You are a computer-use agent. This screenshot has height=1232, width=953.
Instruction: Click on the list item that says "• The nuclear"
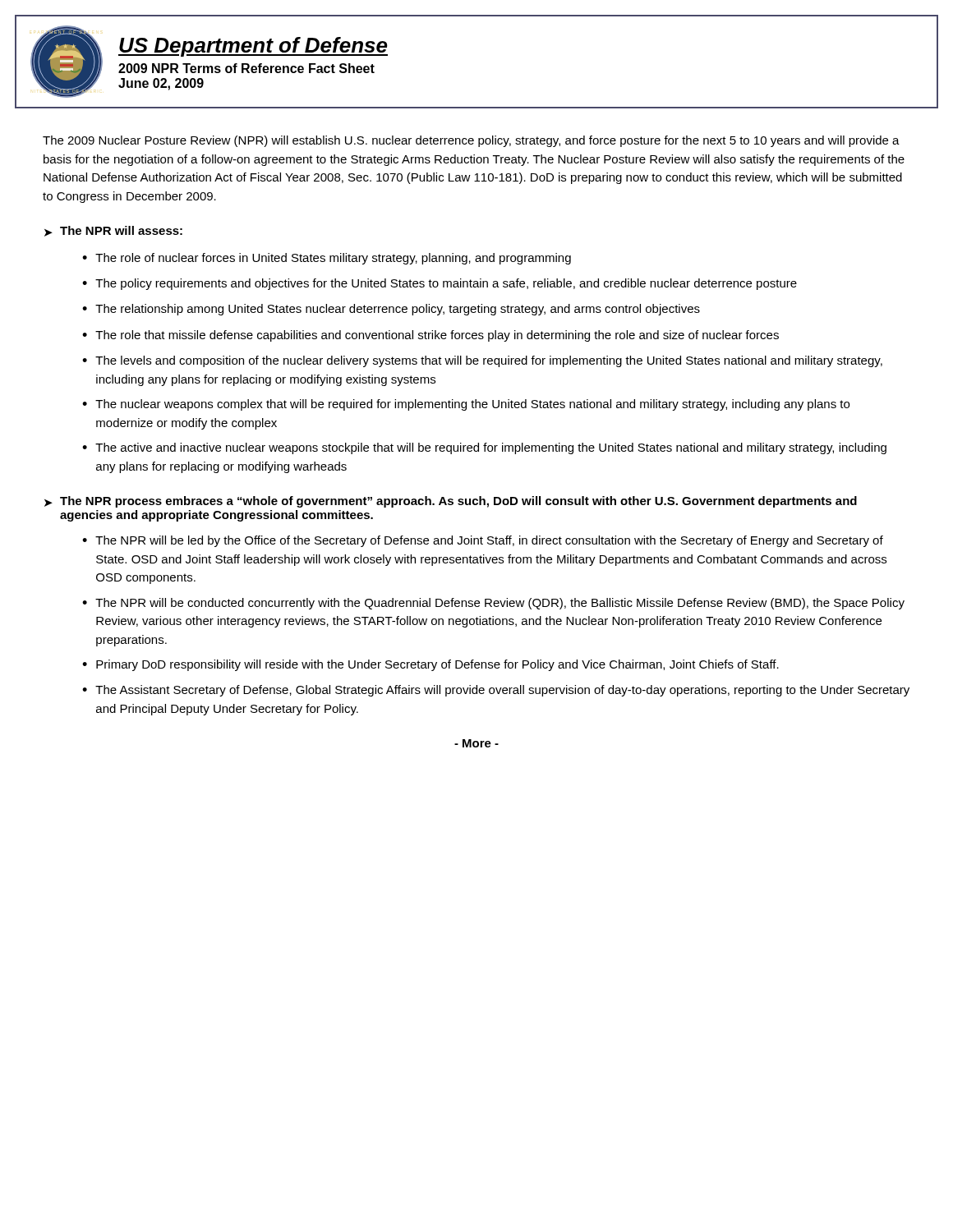pos(496,414)
